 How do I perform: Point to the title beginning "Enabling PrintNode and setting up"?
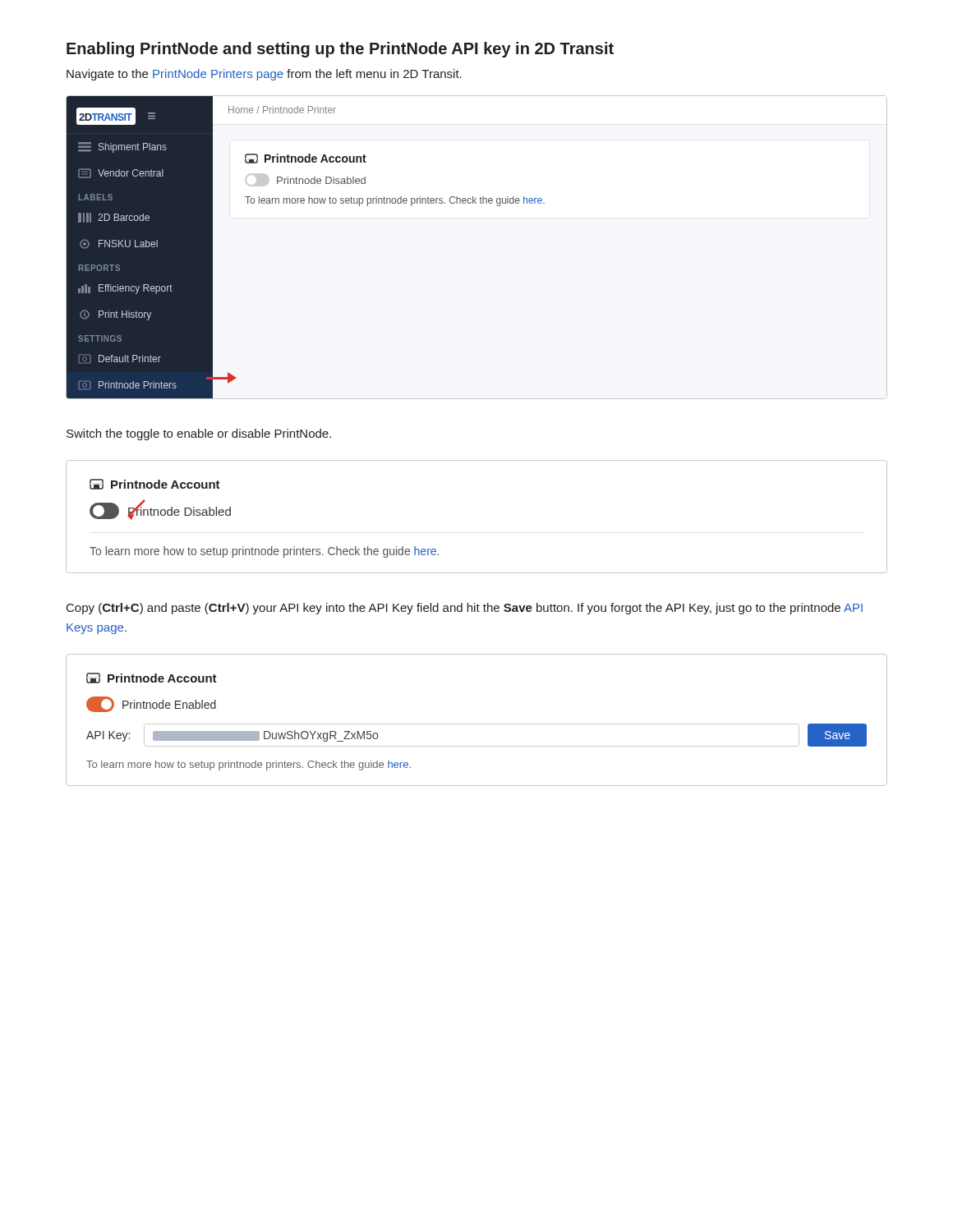coord(476,49)
